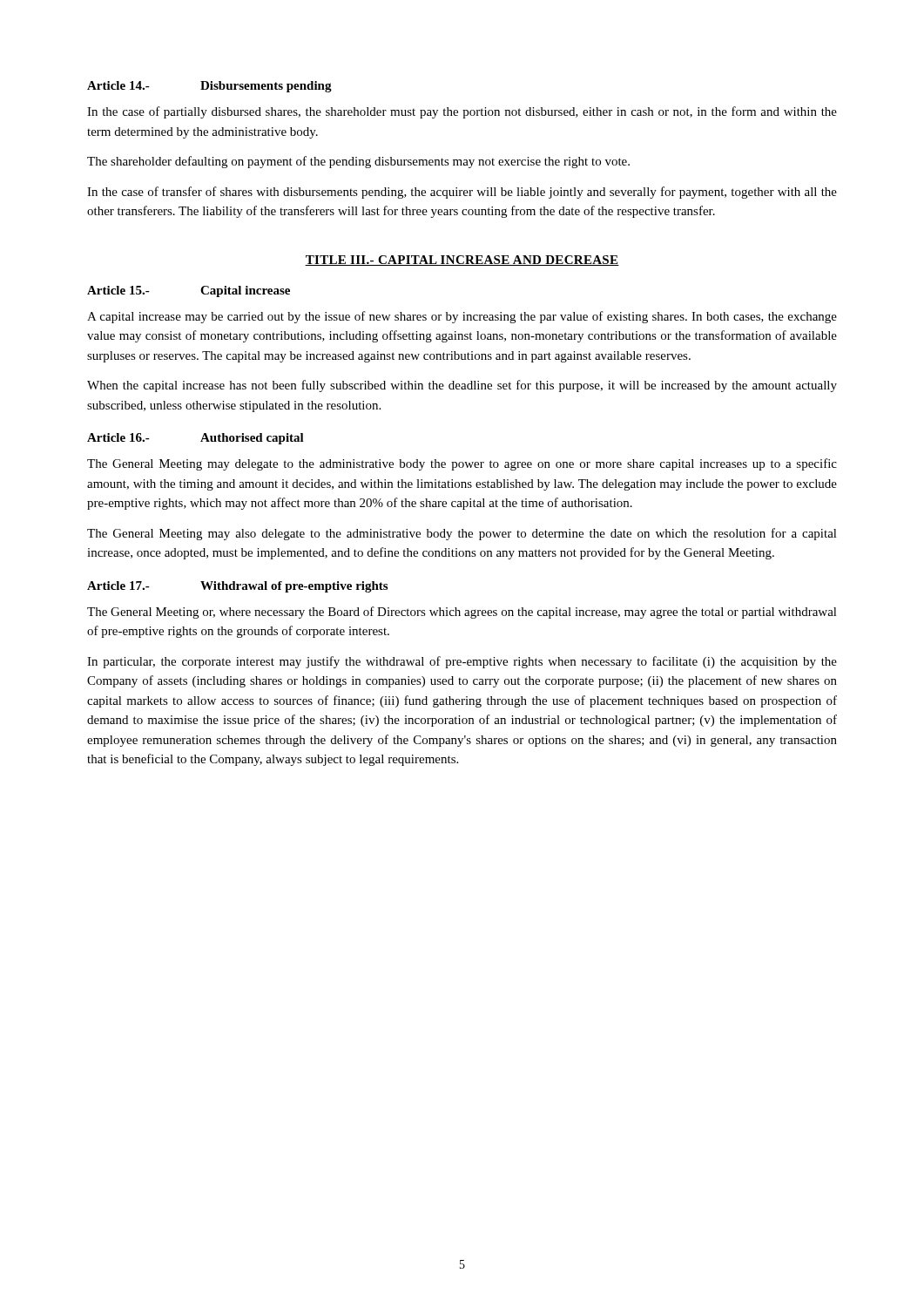
Task: Click on the text block that says "The shareholder defaulting on"
Action: click(359, 161)
